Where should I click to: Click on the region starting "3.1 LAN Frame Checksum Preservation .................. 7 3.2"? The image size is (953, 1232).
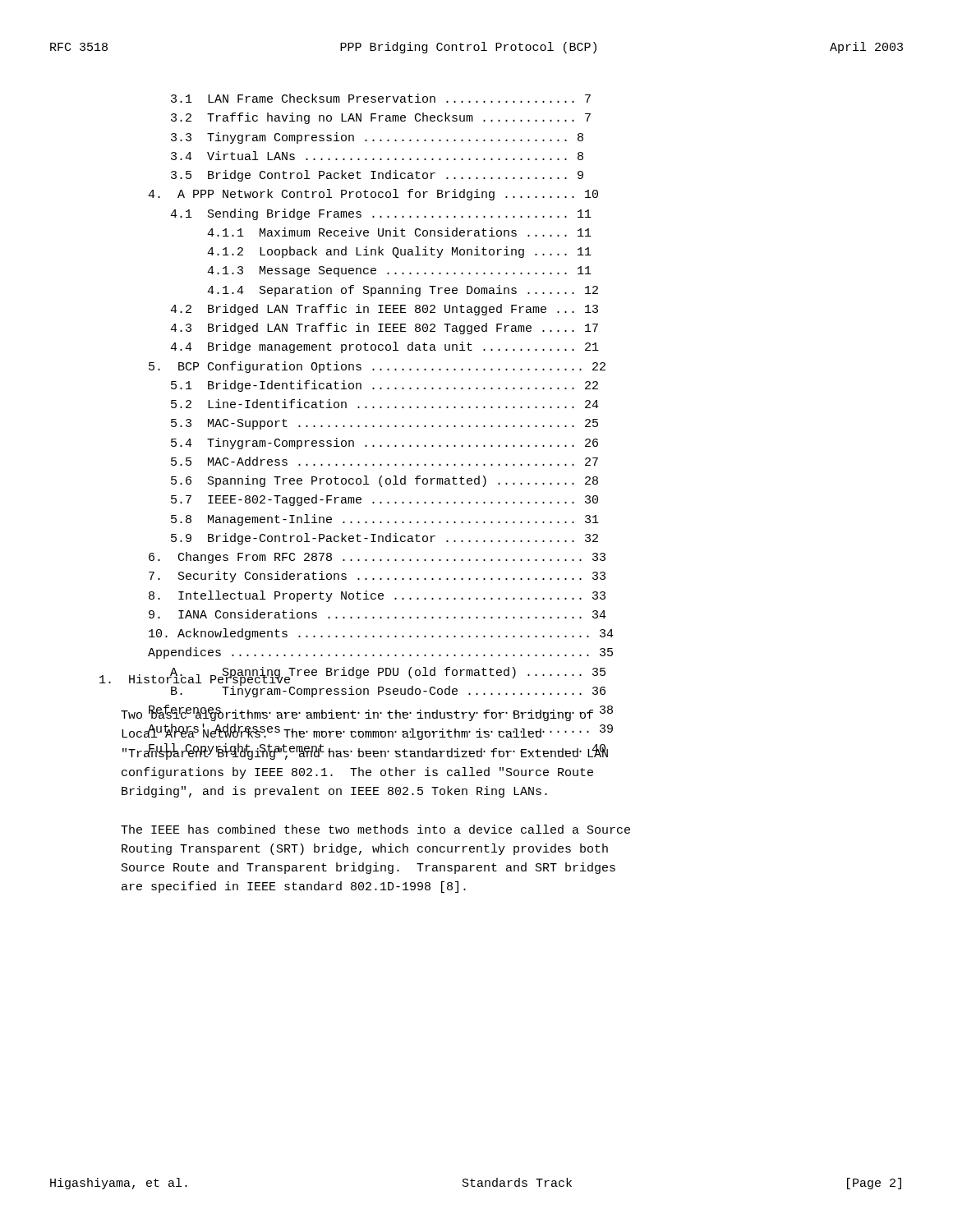[x=509, y=434]
